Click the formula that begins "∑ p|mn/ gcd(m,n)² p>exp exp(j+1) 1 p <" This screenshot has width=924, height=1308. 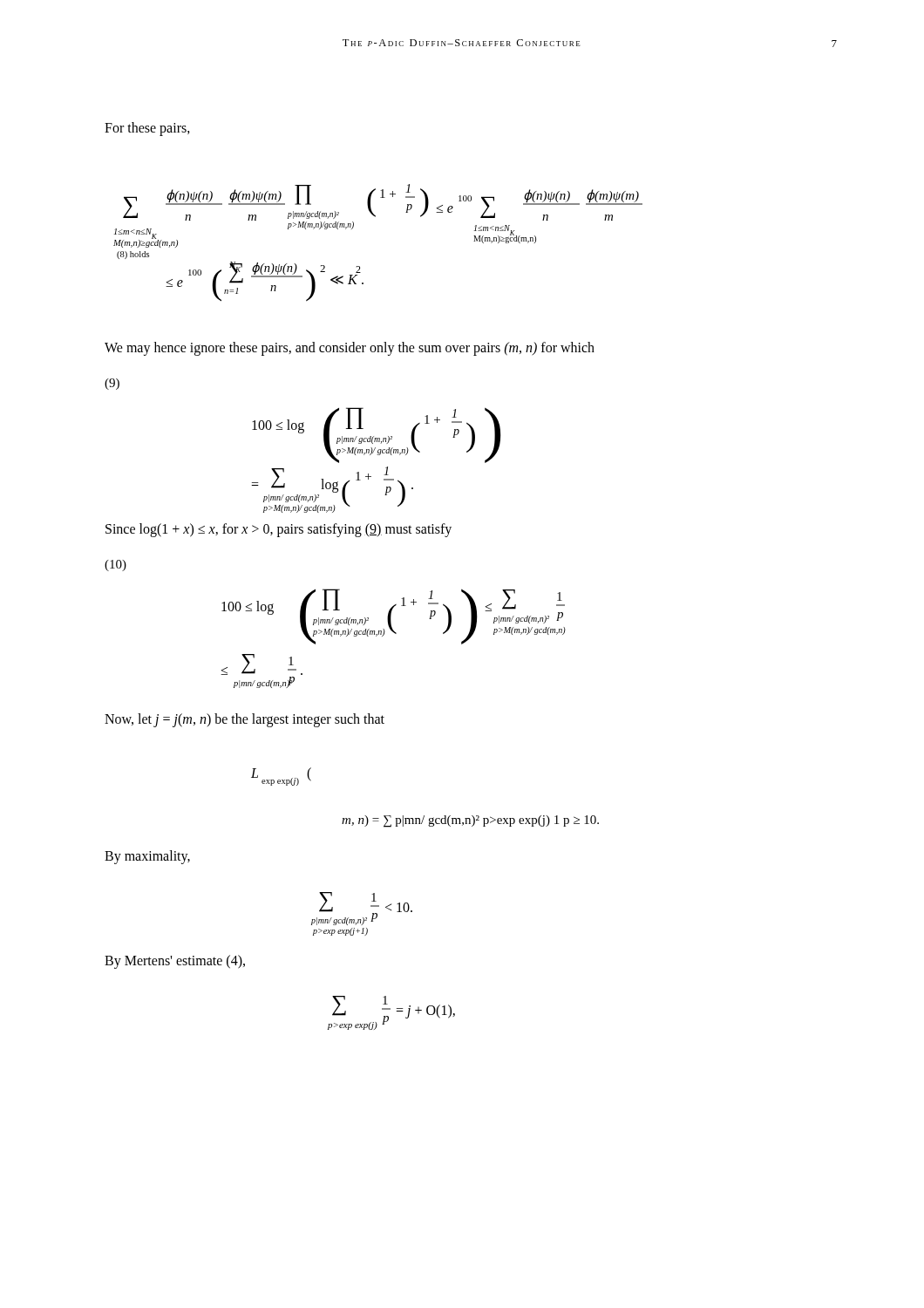pyautogui.click(x=362, y=914)
